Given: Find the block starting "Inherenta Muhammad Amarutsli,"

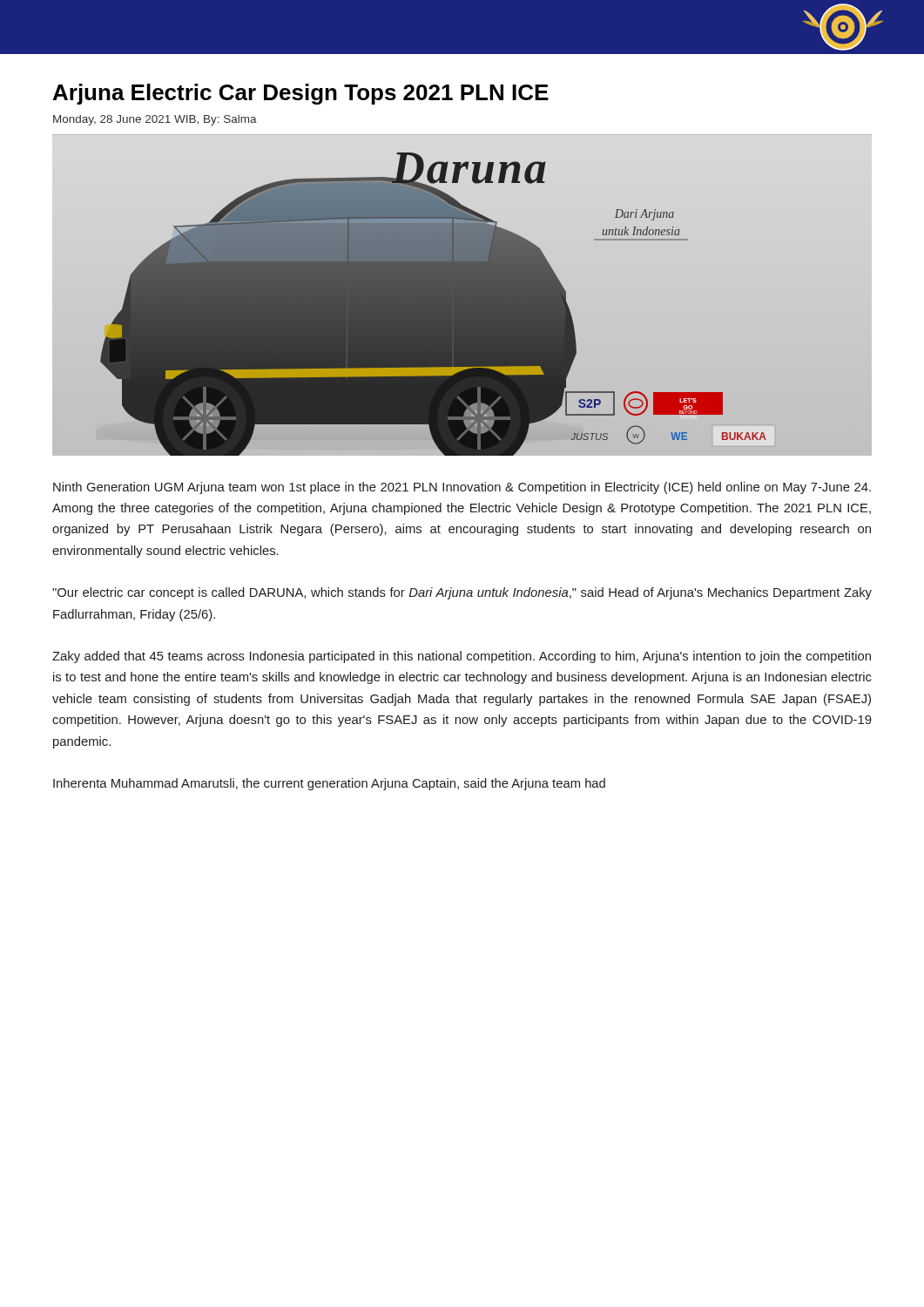Looking at the screenshot, I should click(329, 783).
